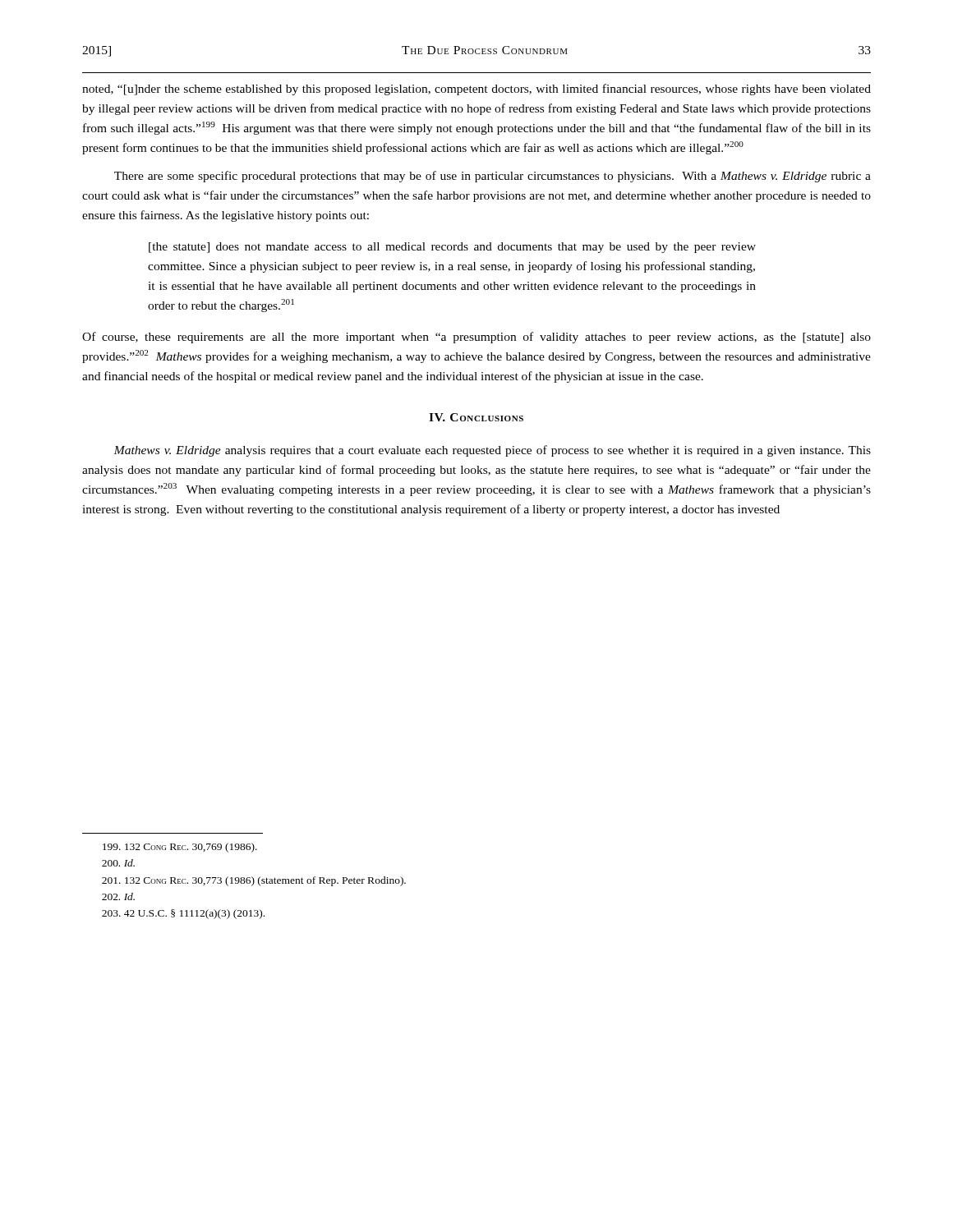This screenshot has height=1232, width=953.
Task: Find the block starting "132 Cong Rec. 30,773"
Action: coord(254,881)
